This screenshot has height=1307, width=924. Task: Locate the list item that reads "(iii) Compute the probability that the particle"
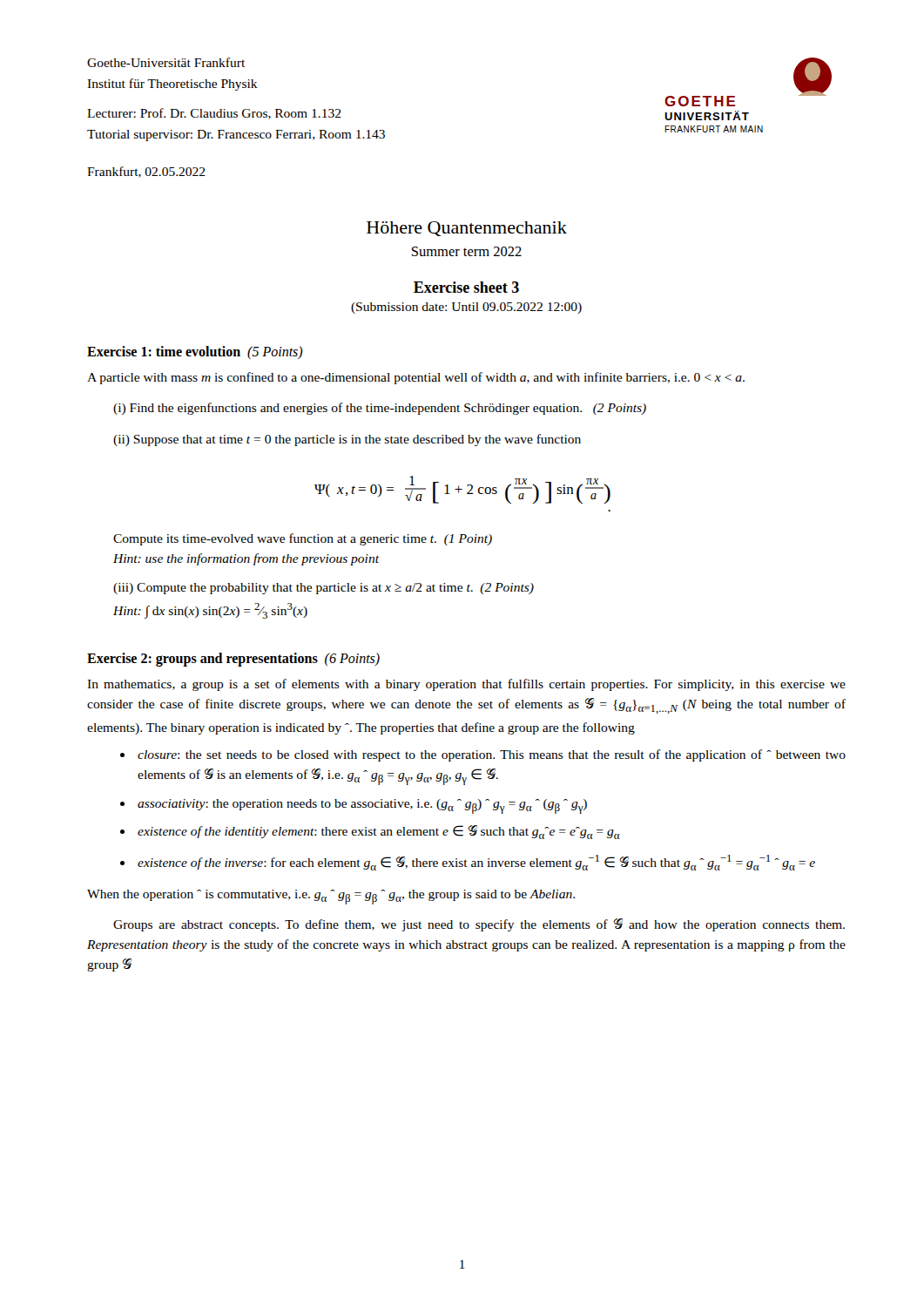point(323,600)
